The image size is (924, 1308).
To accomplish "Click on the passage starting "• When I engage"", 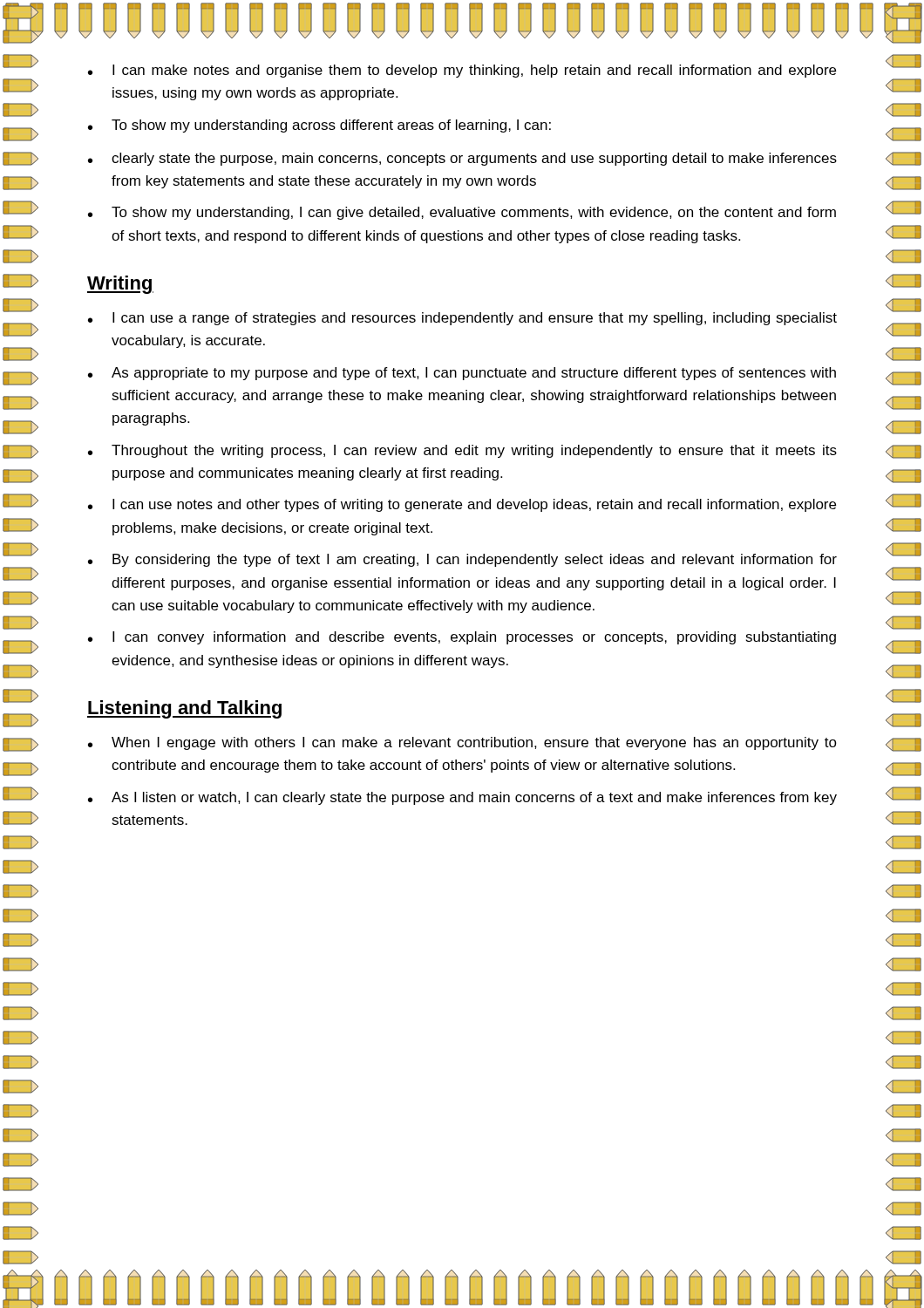I will point(462,754).
